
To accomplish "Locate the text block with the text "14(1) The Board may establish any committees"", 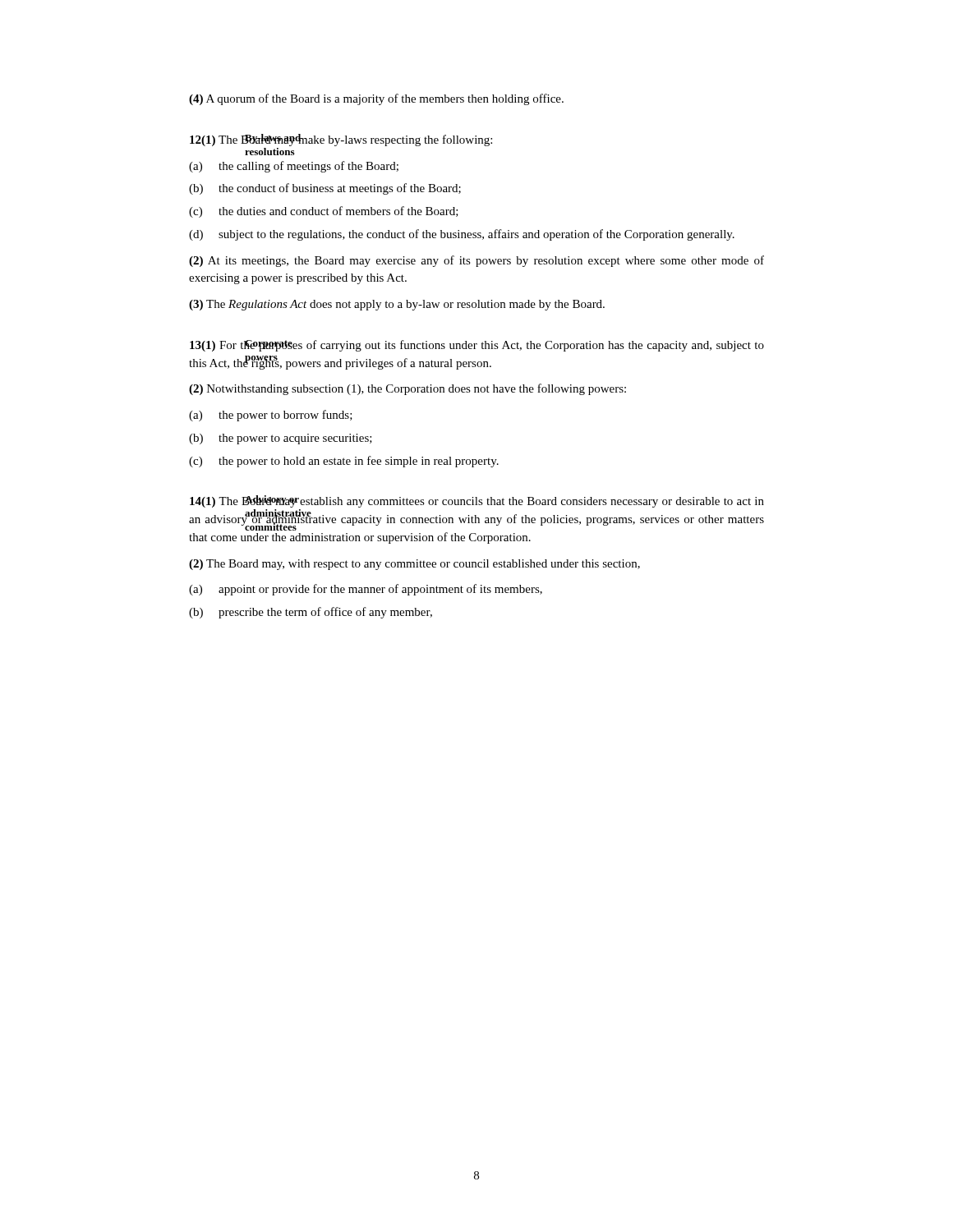I will [x=476, y=520].
